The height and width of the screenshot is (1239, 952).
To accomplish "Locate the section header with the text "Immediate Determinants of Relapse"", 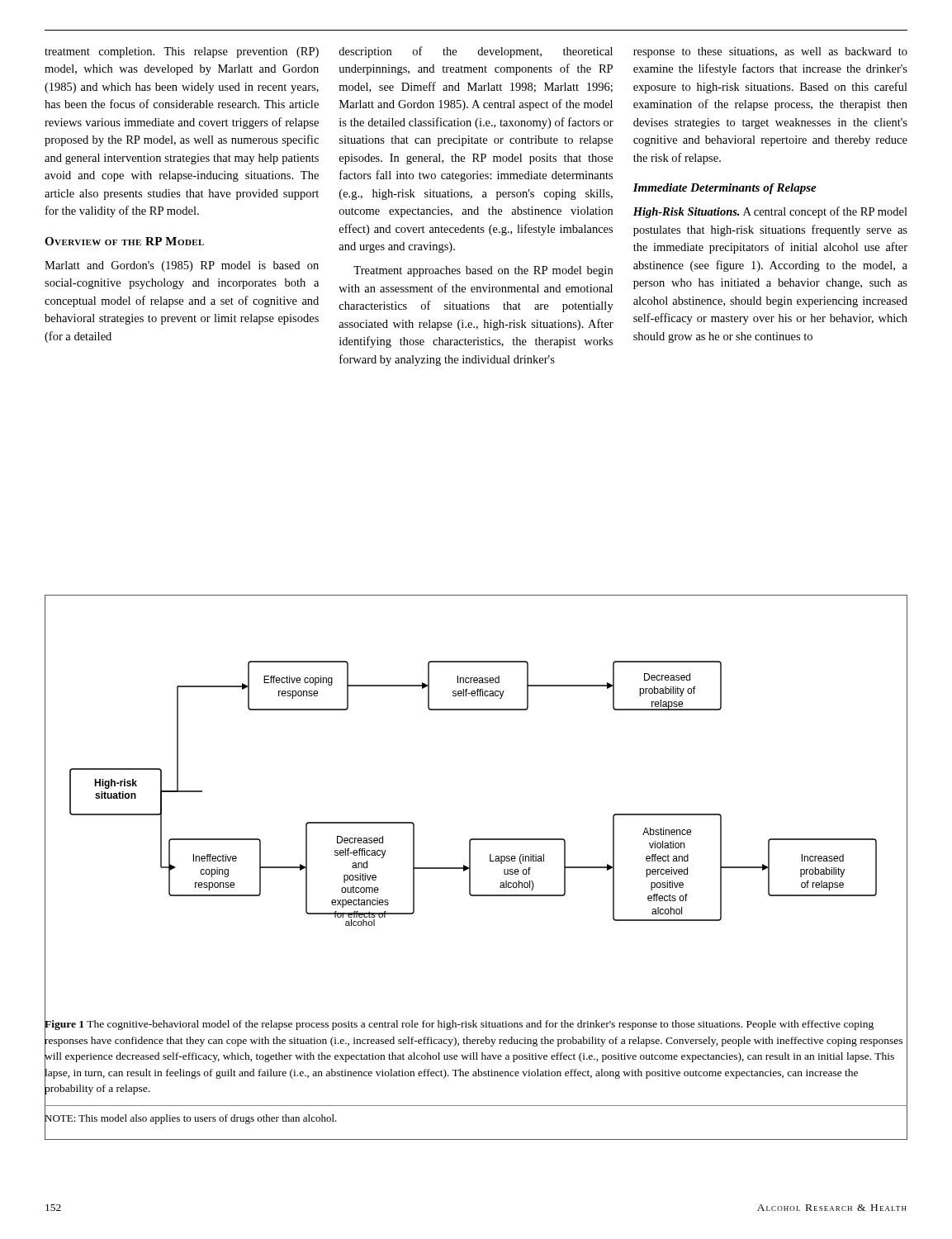I will tap(725, 188).
